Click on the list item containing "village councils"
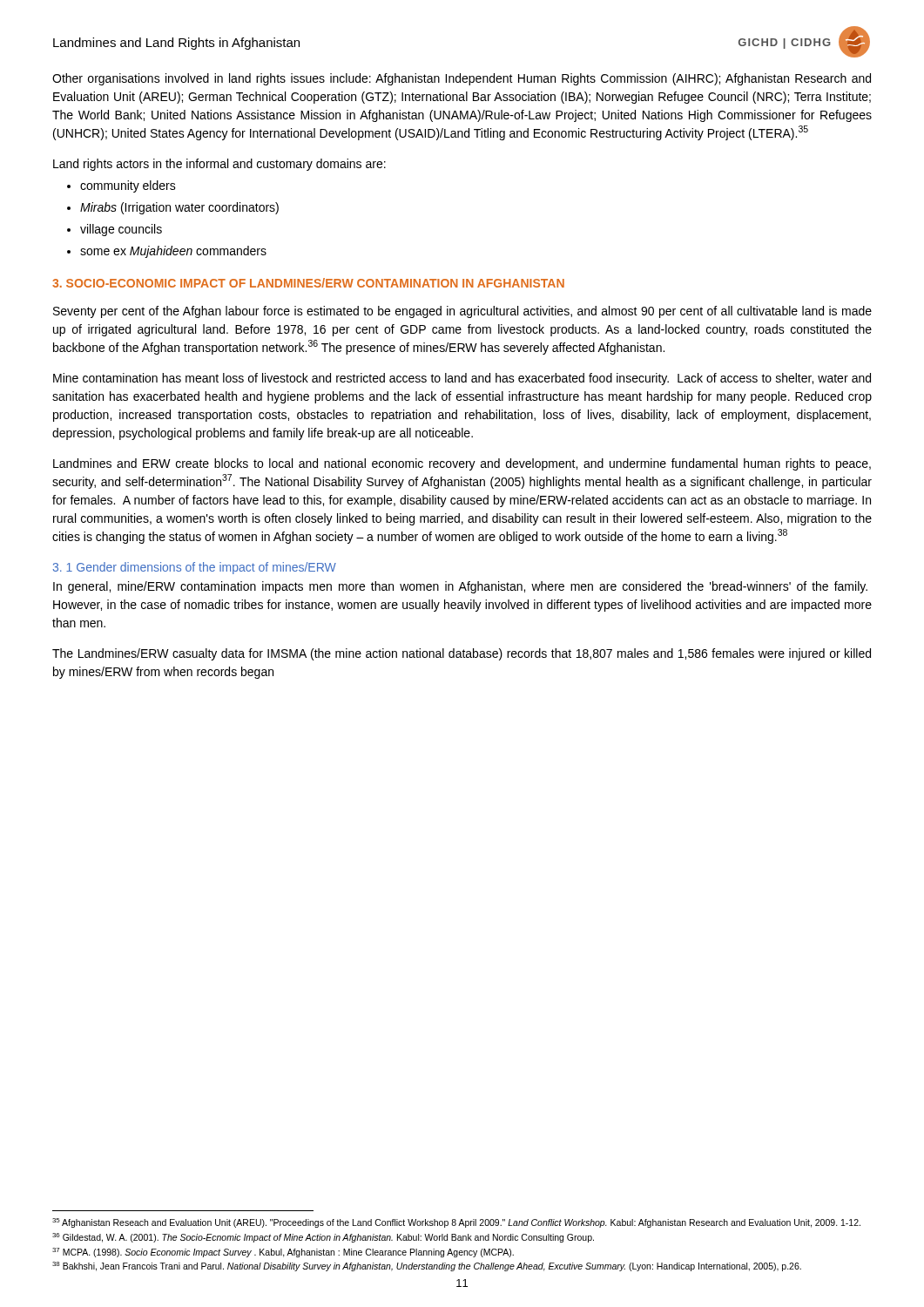The width and height of the screenshot is (924, 1307). tap(121, 229)
